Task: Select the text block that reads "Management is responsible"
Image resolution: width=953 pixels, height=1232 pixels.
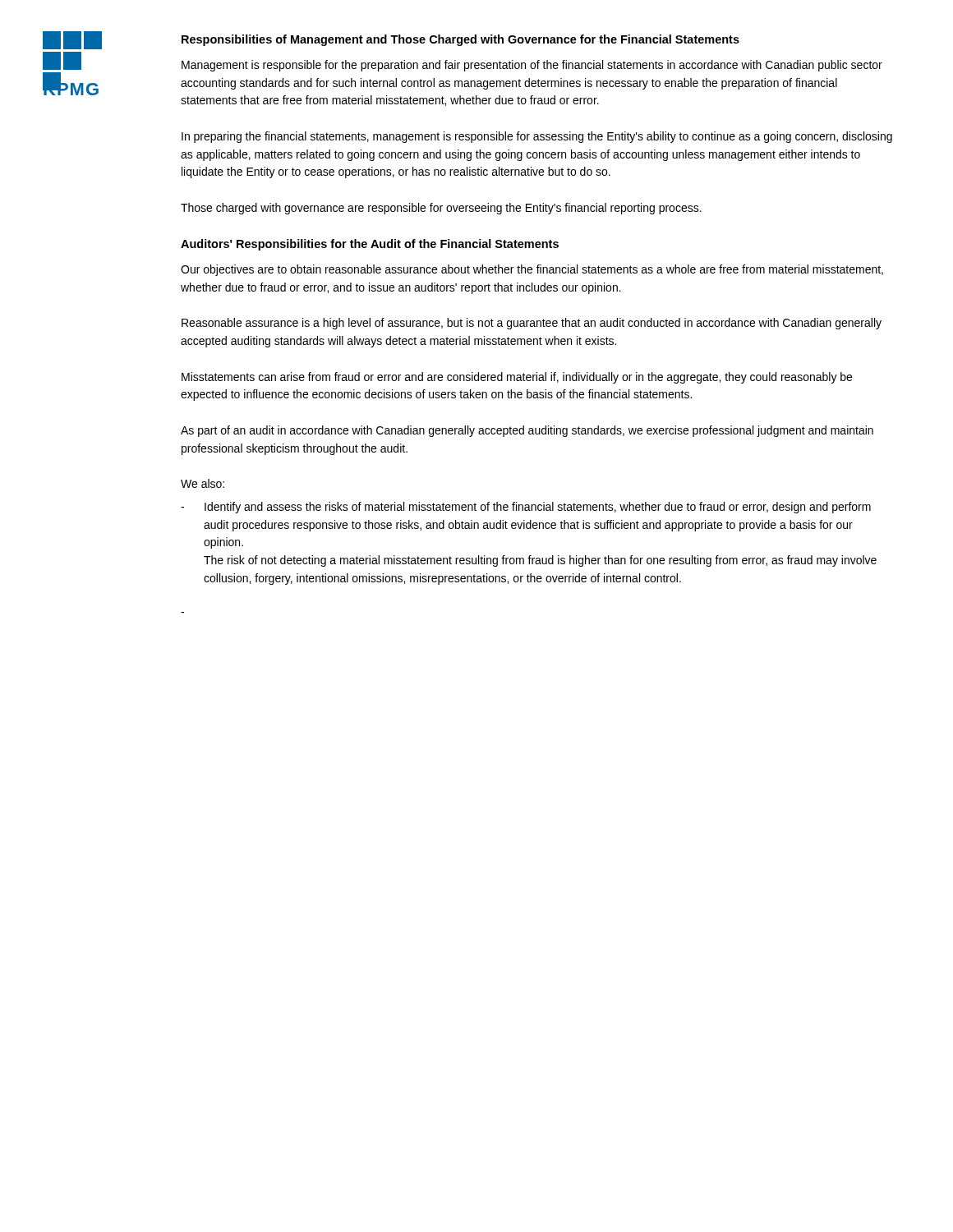Action: coord(531,83)
